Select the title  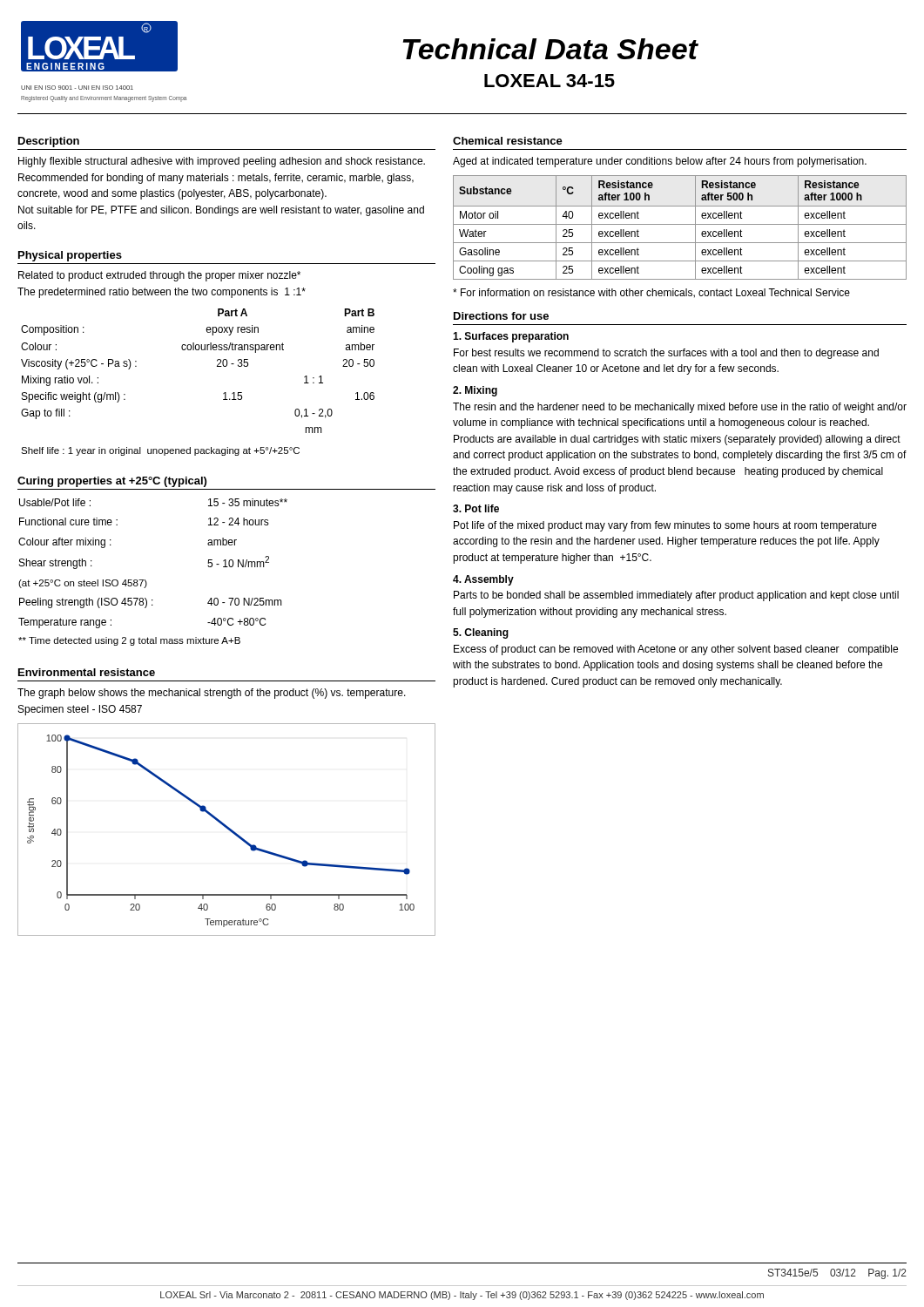coord(549,62)
